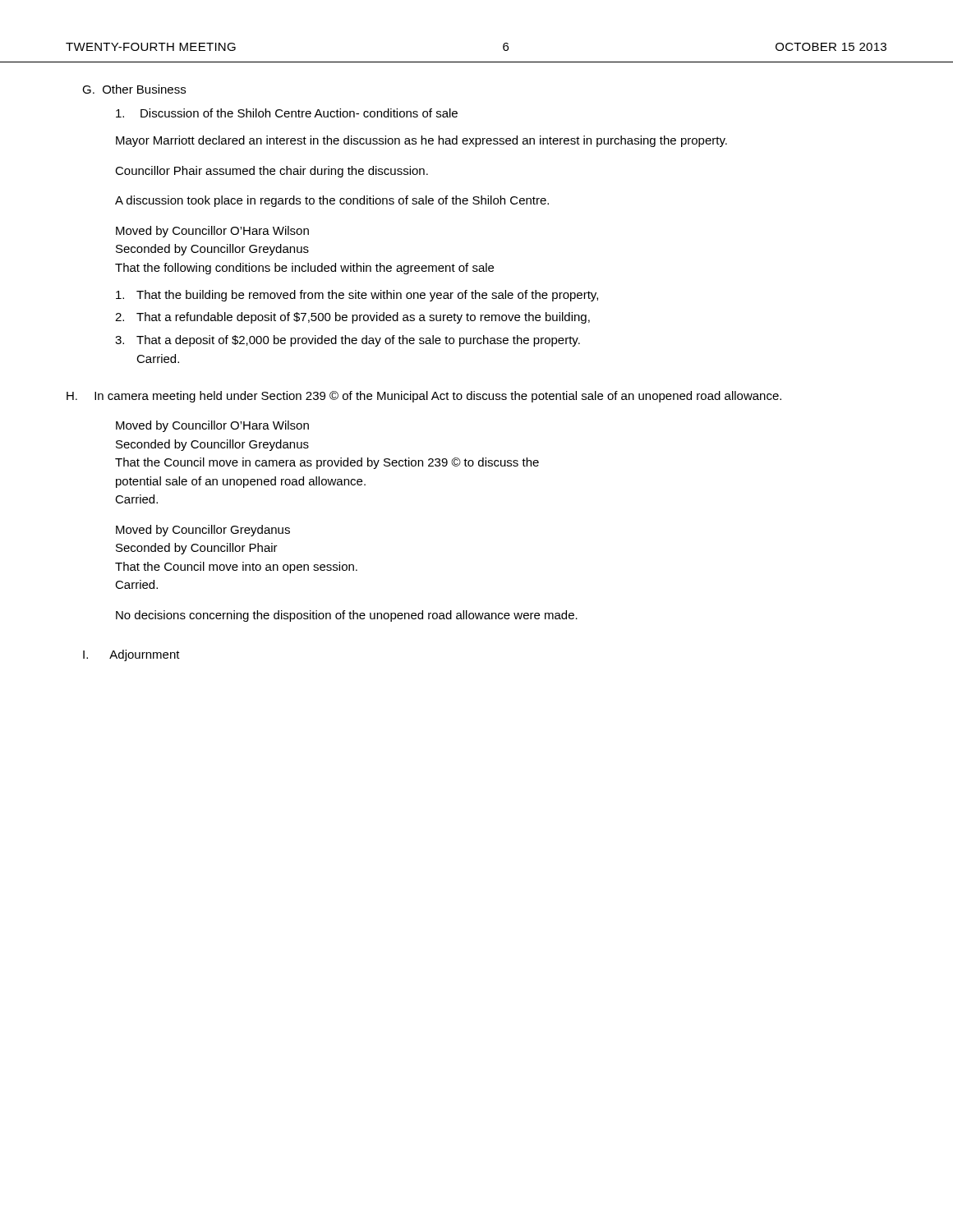
Task: Find the block on this page that starts "2. That a refundable"
Action: tap(501, 317)
